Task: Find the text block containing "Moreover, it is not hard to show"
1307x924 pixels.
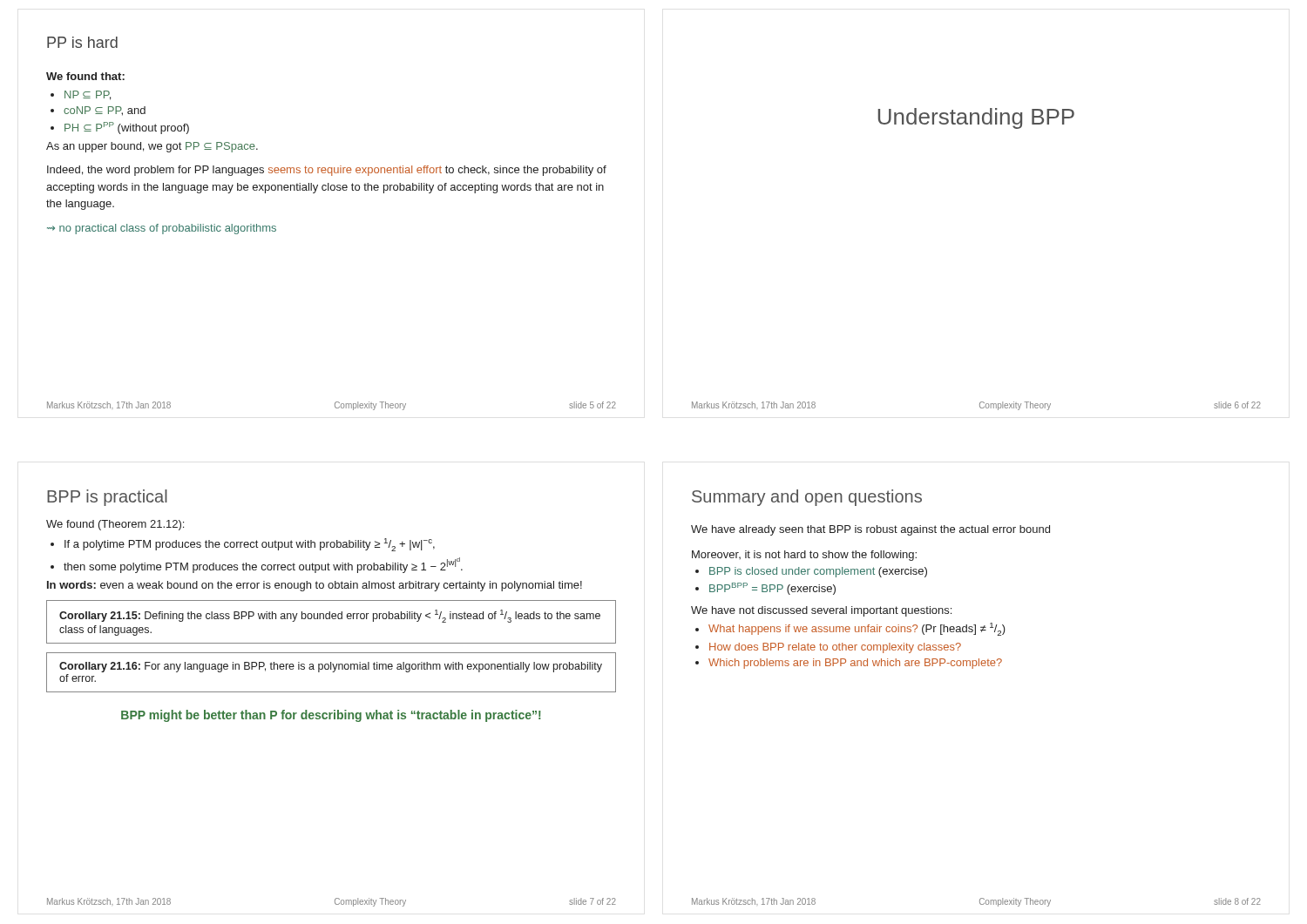Action: [804, 554]
